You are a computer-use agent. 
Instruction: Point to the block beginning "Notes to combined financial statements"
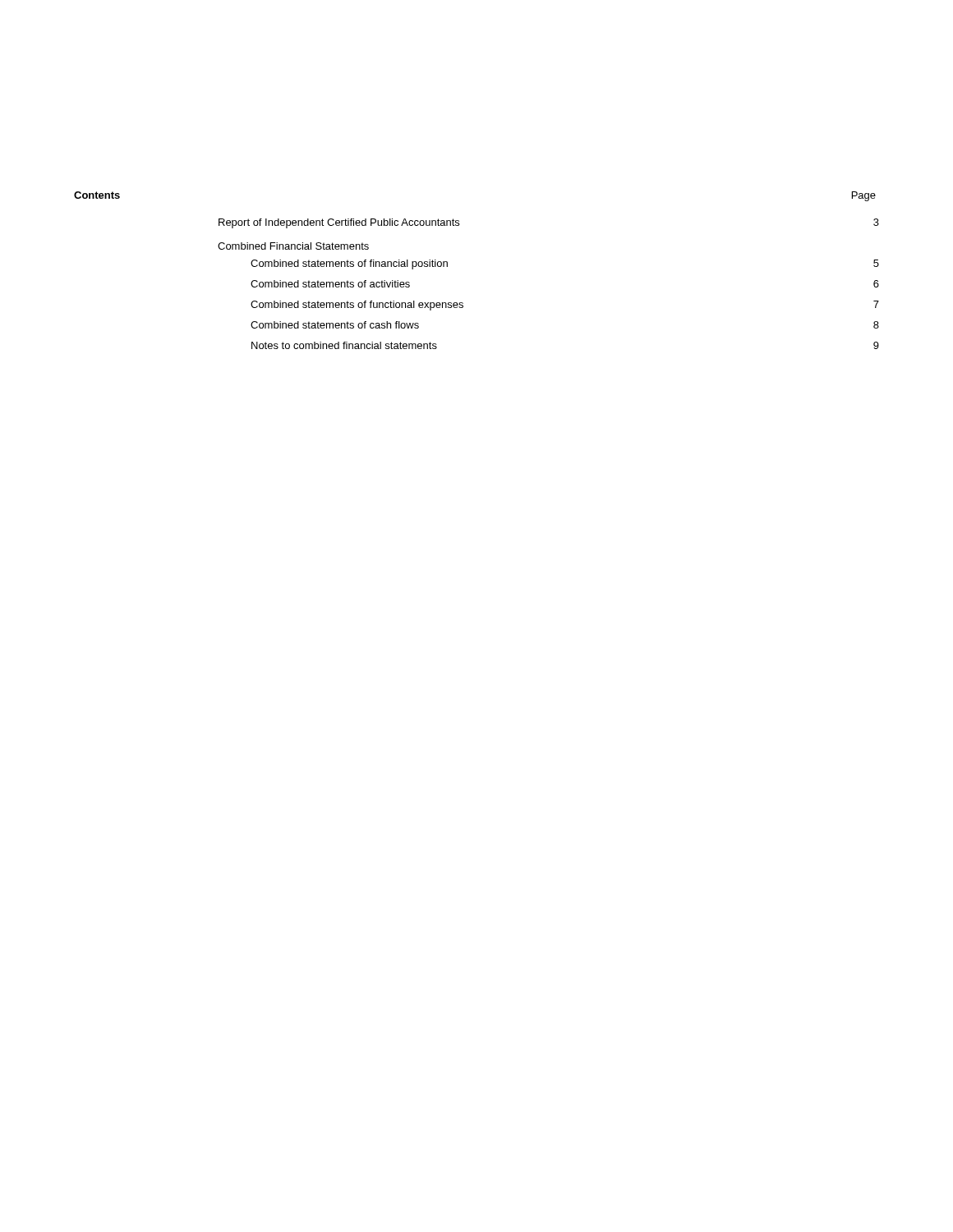pos(345,345)
